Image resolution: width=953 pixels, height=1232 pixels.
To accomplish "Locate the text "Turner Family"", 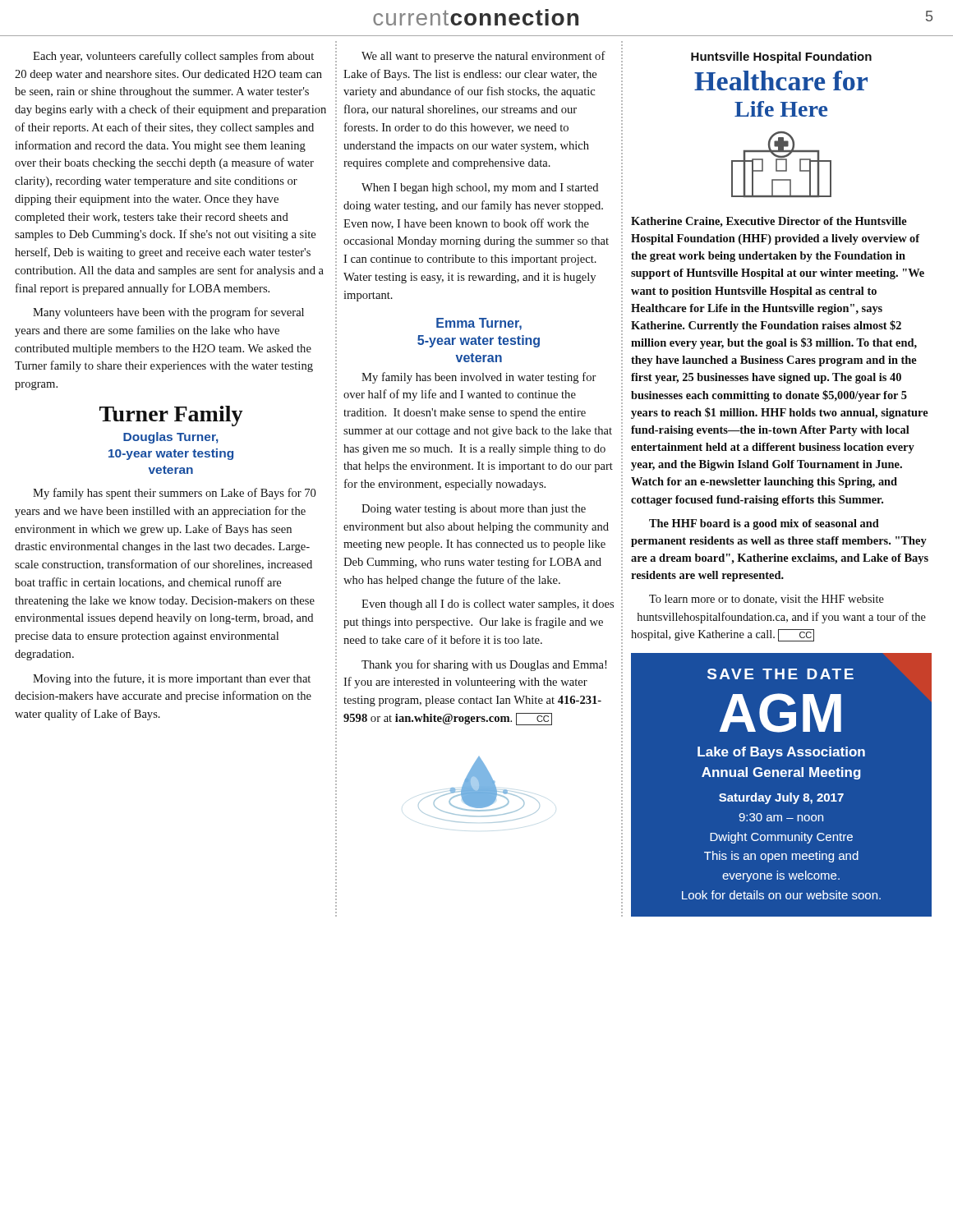I will coord(171,414).
